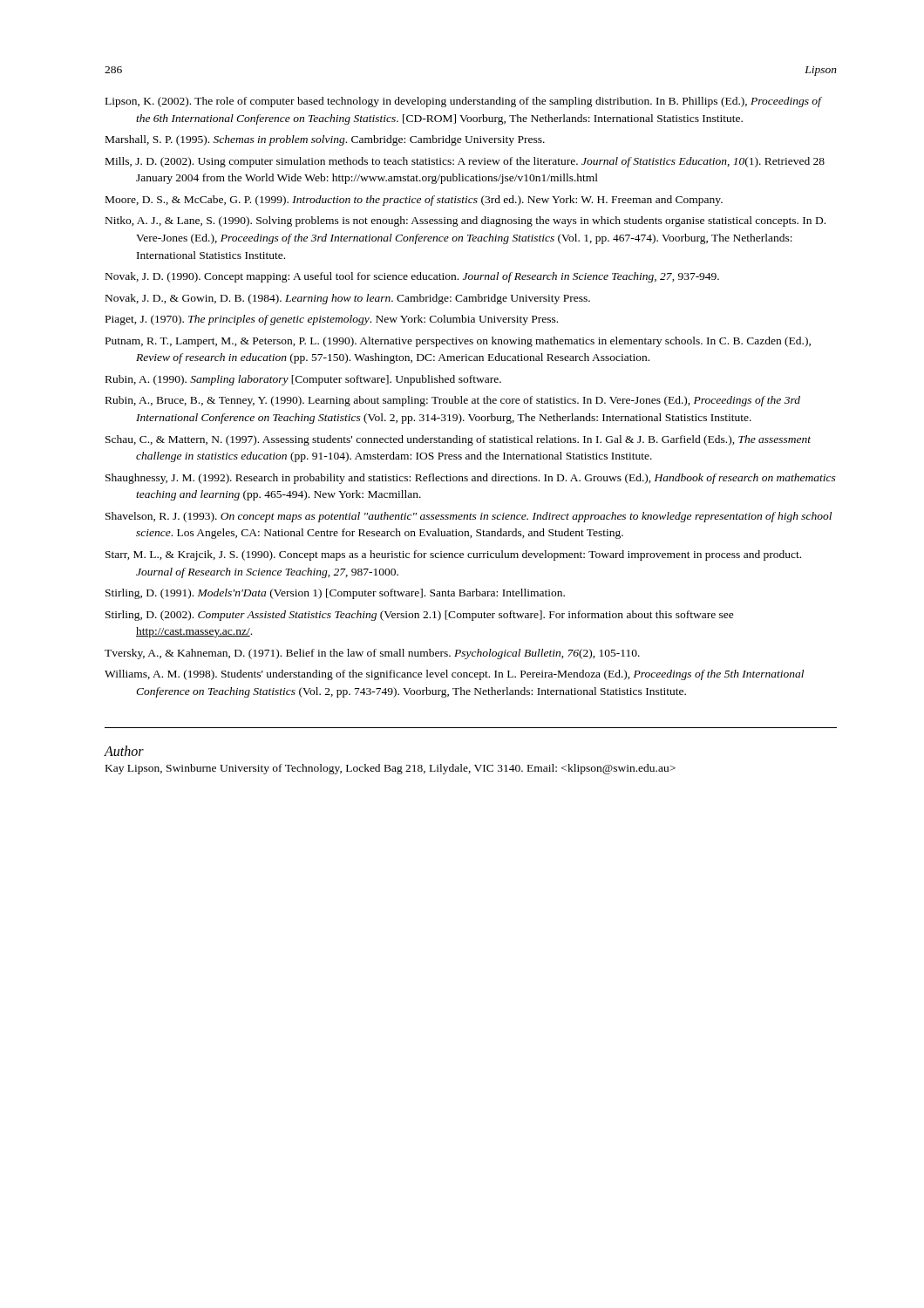Navigate to the text block starting "Stirling, D. (2002)."
This screenshot has height=1308, width=924.
tap(419, 623)
